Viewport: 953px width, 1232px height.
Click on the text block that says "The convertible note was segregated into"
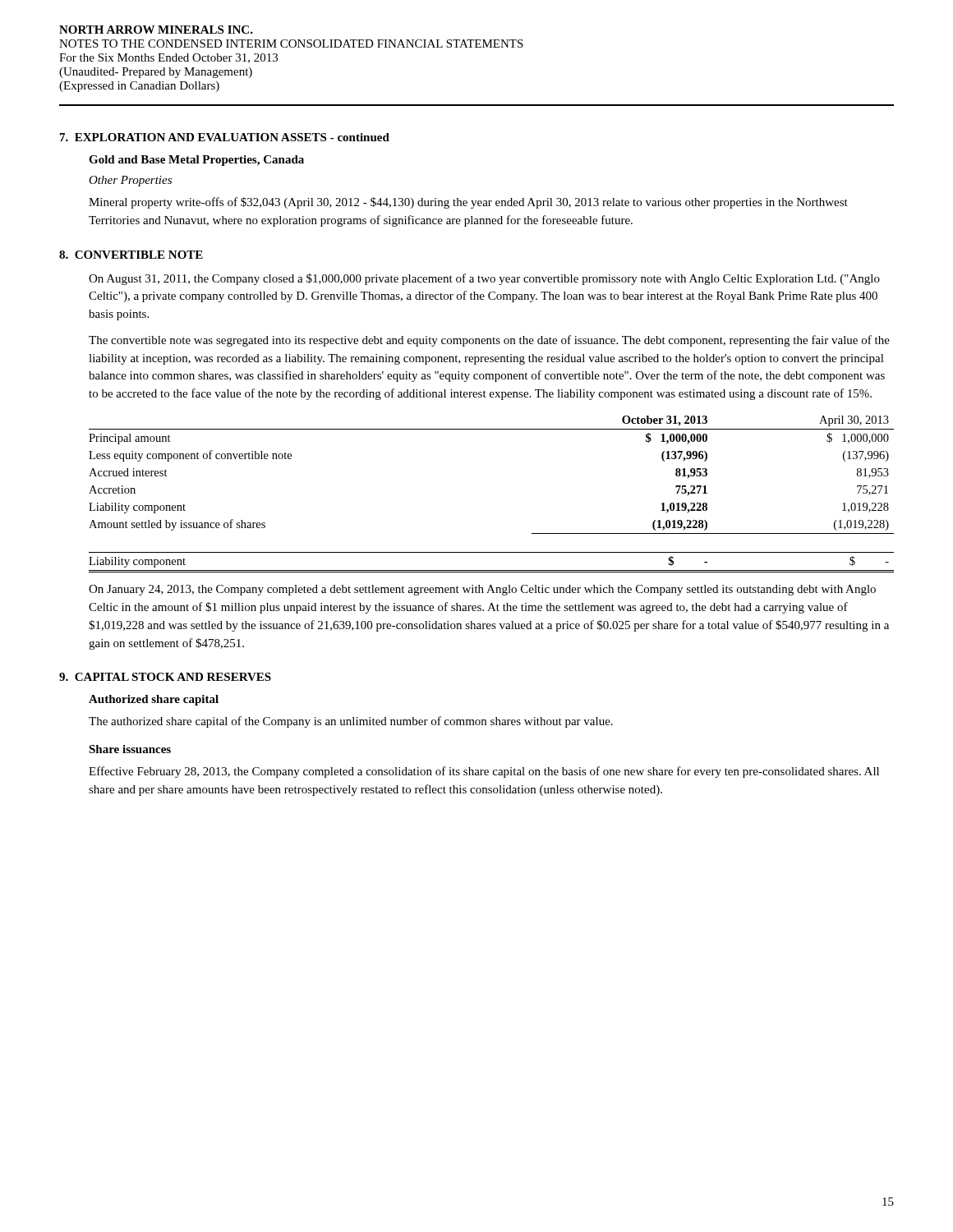[491, 367]
